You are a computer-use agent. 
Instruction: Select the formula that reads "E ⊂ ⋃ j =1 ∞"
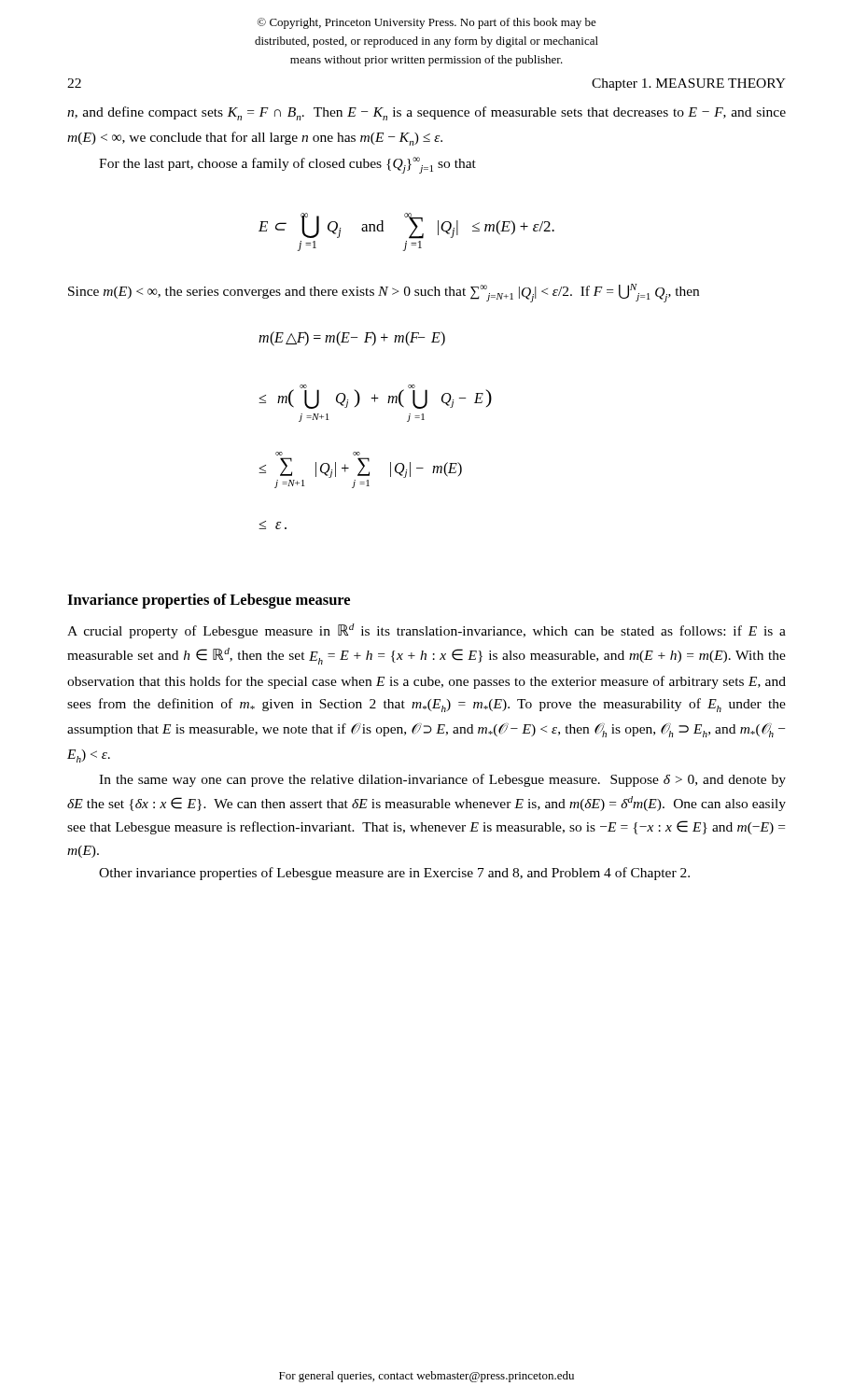426,227
